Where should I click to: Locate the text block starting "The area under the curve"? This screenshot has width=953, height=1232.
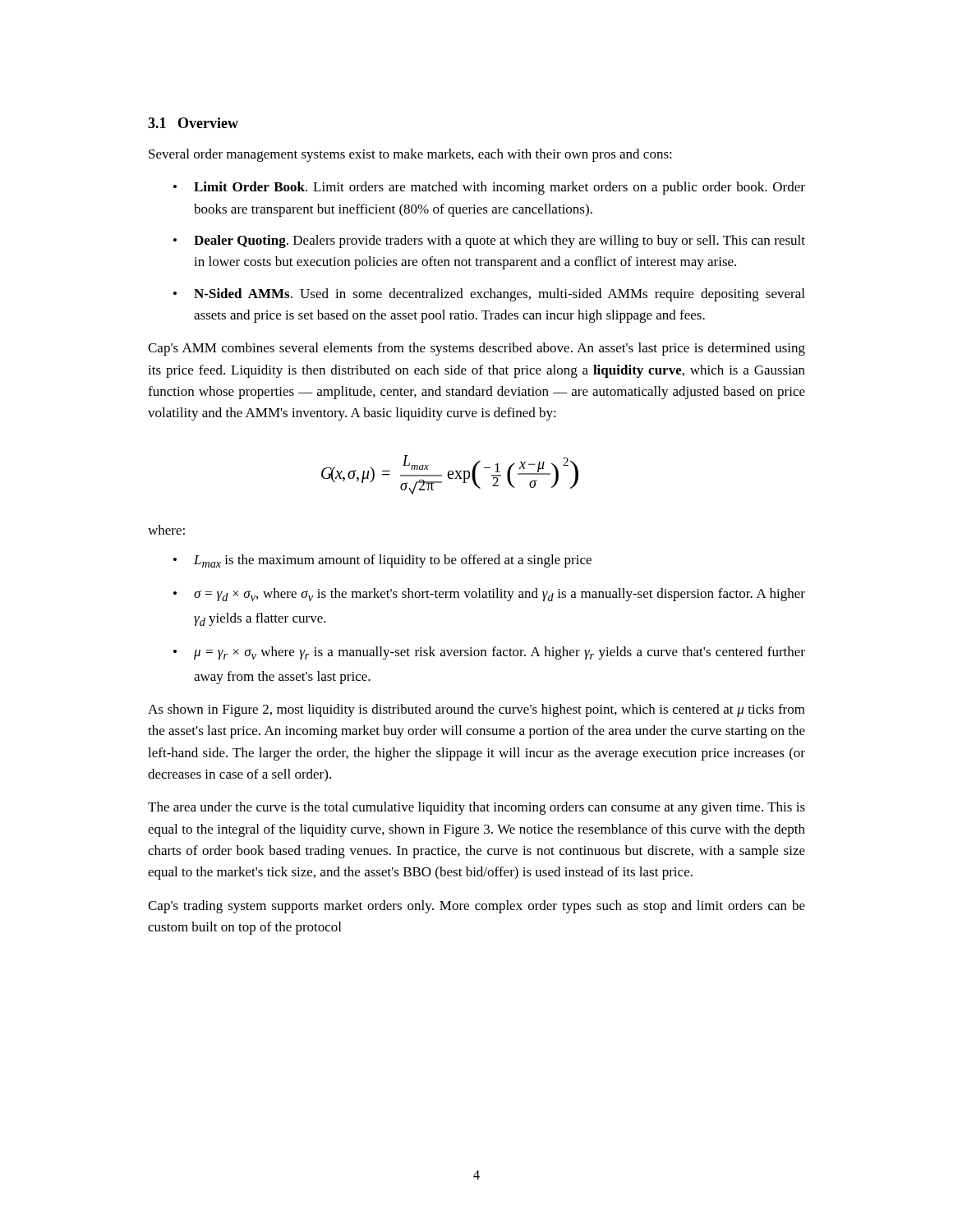pos(476,840)
